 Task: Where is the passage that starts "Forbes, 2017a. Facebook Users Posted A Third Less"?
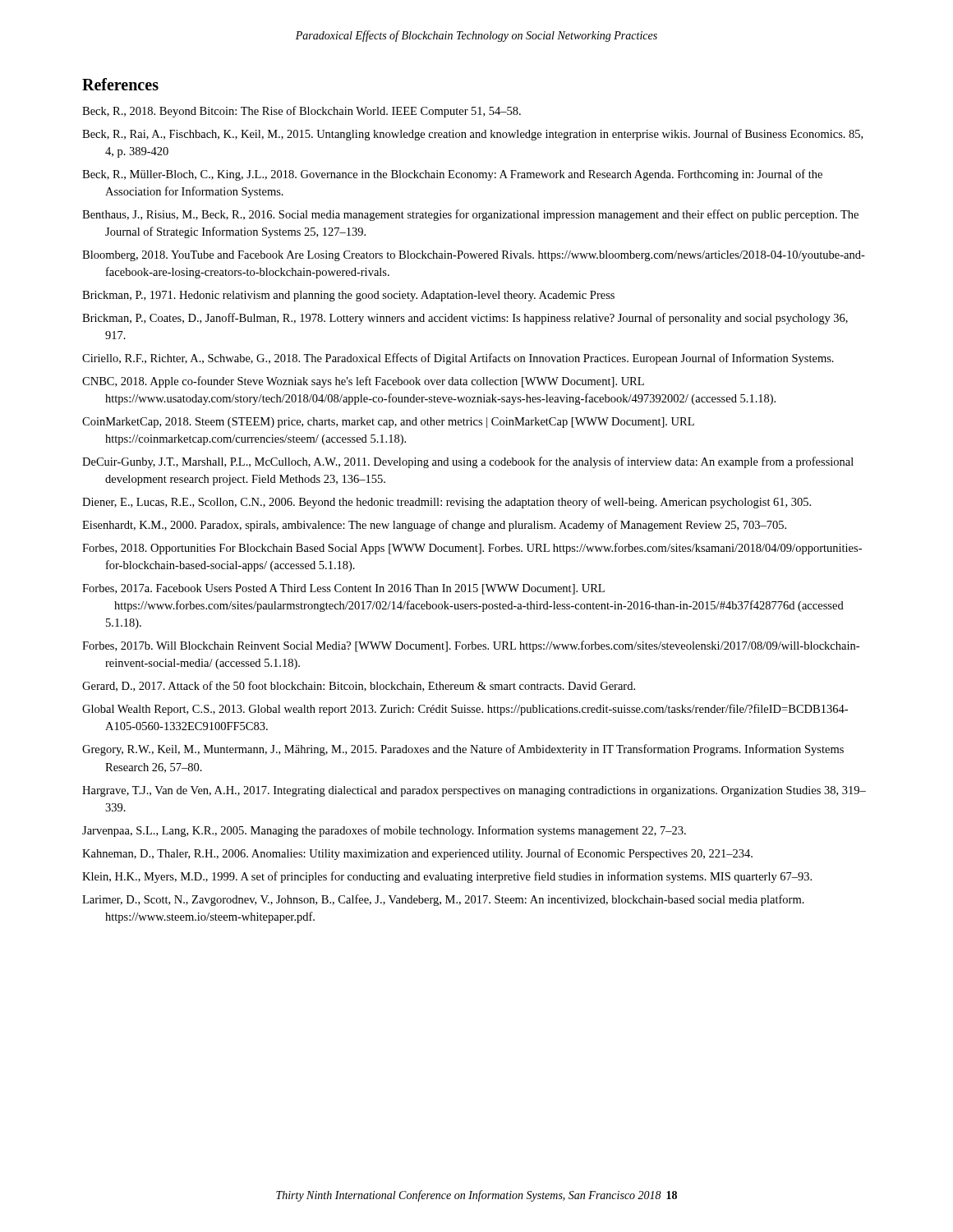(x=463, y=606)
